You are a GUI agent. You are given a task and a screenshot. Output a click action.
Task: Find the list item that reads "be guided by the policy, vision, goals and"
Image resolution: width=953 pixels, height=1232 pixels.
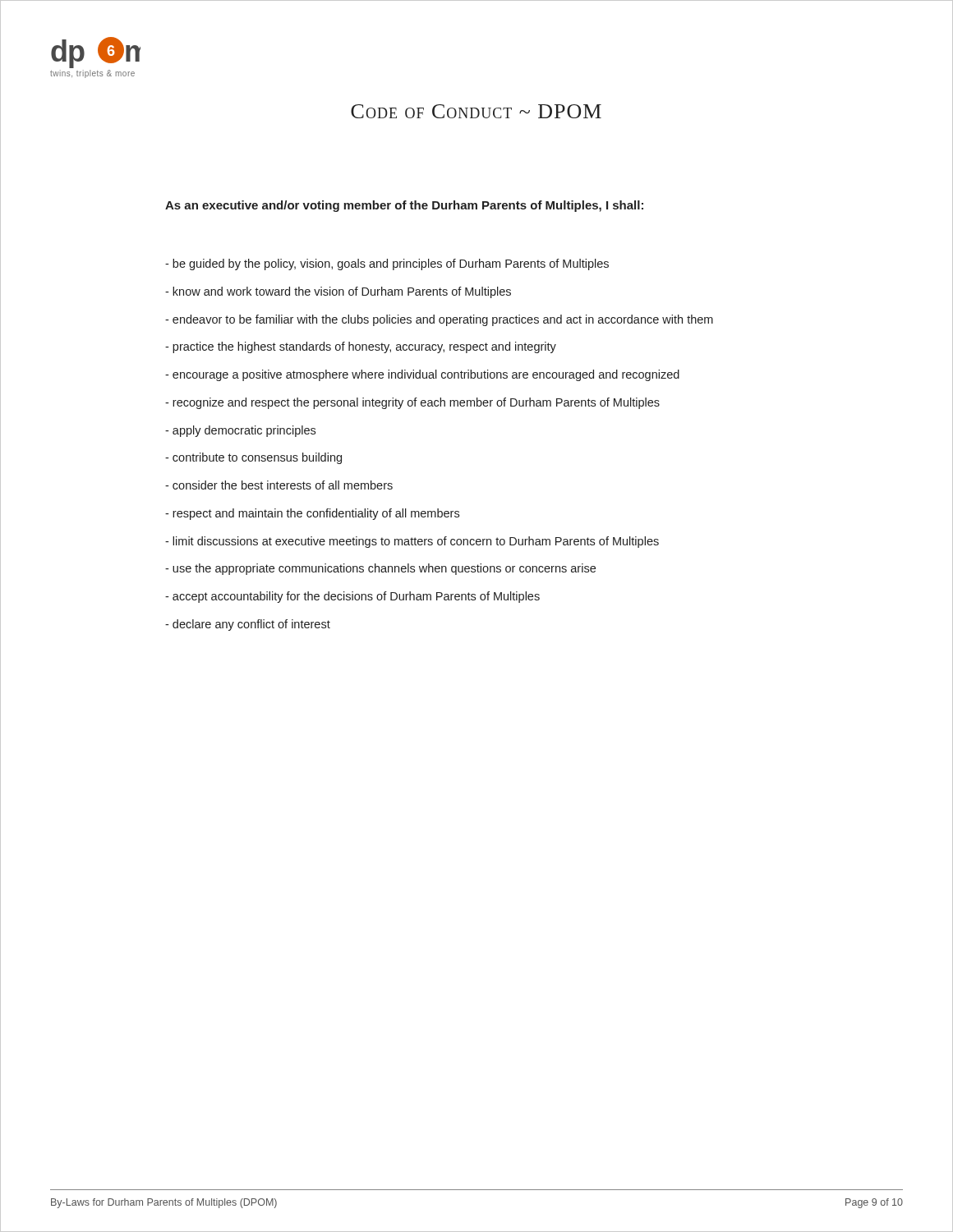pos(387,264)
